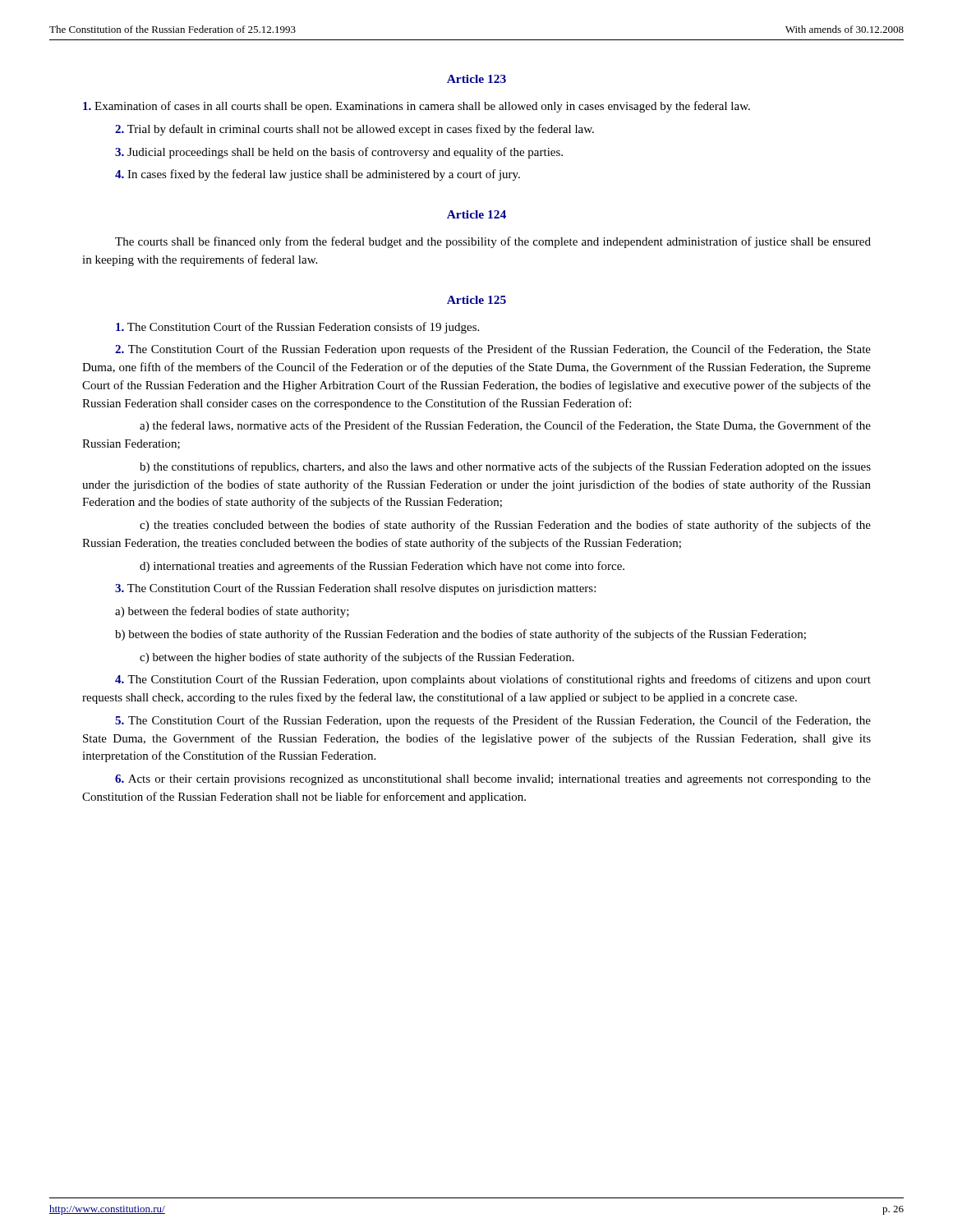Click the passage that begins "In cases fixed by the"
This screenshot has height=1232, width=953.
tap(318, 174)
